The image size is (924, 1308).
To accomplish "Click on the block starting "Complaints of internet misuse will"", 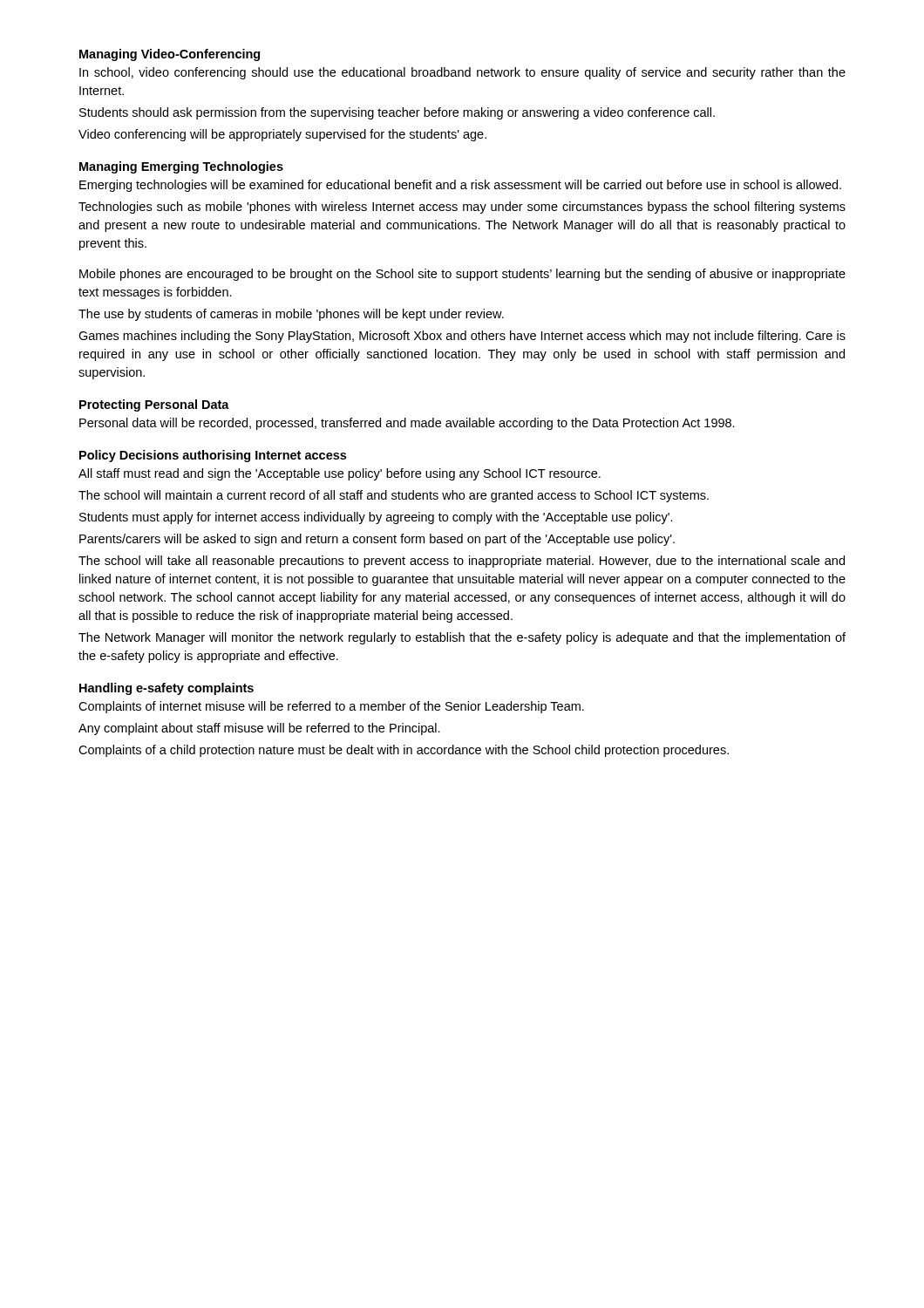I will click(462, 707).
